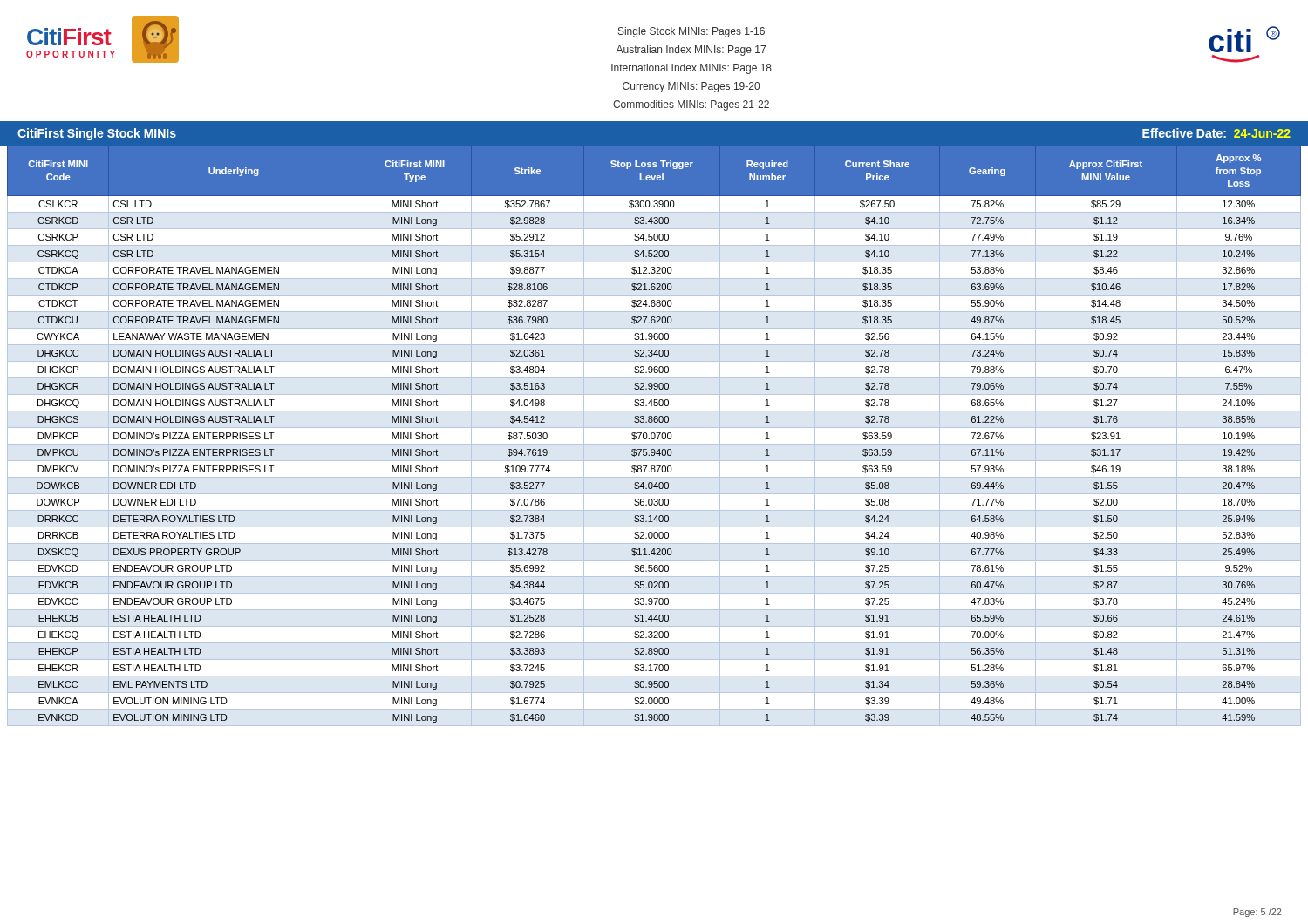Click the passage that begins "Single Stock MINIs: Pages 1-16 Australian Index MINIs:"
The image size is (1308, 924).
point(691,68)
